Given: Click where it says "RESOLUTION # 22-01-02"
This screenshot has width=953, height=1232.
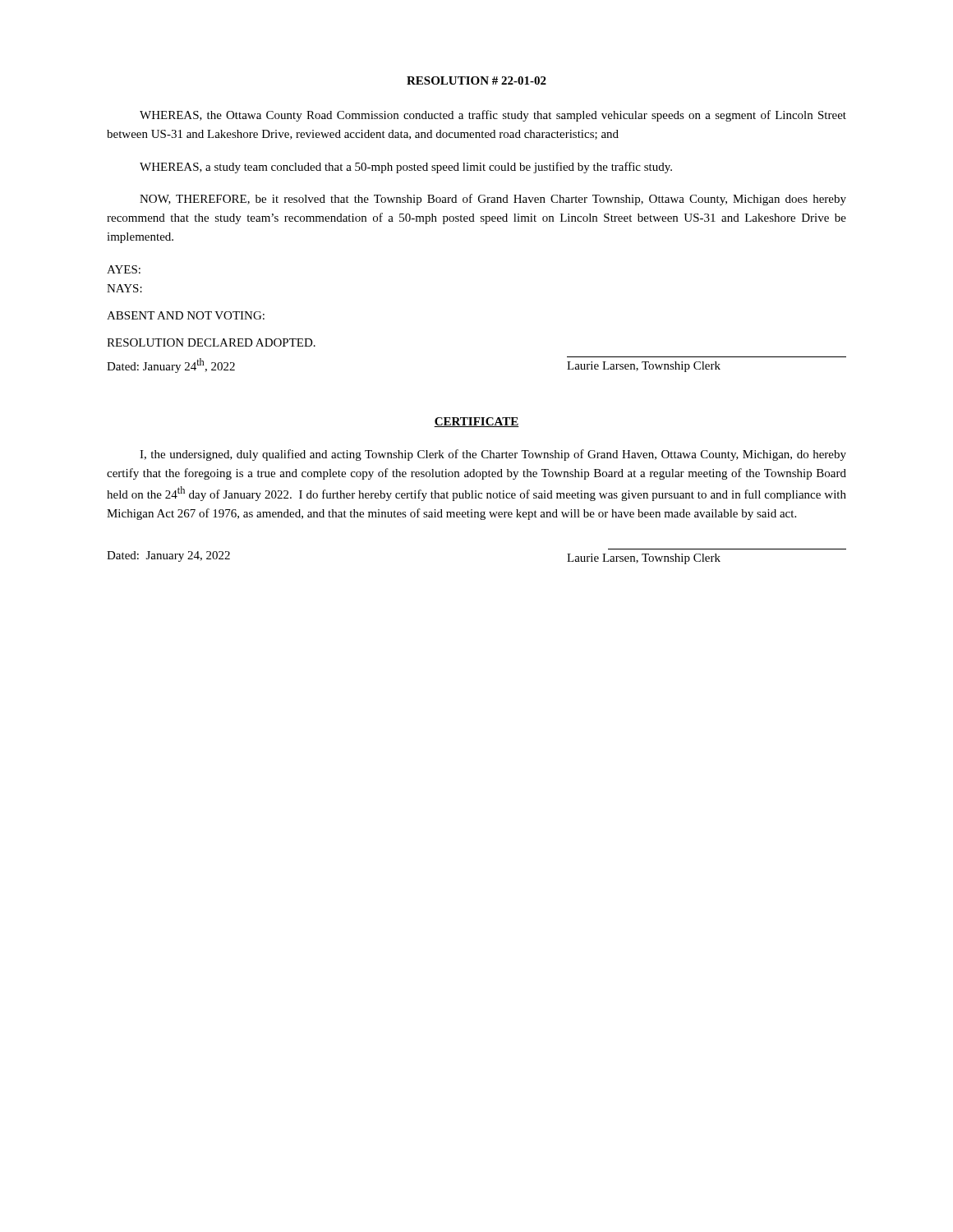Looking at the screenshot, I should [476, 81].
